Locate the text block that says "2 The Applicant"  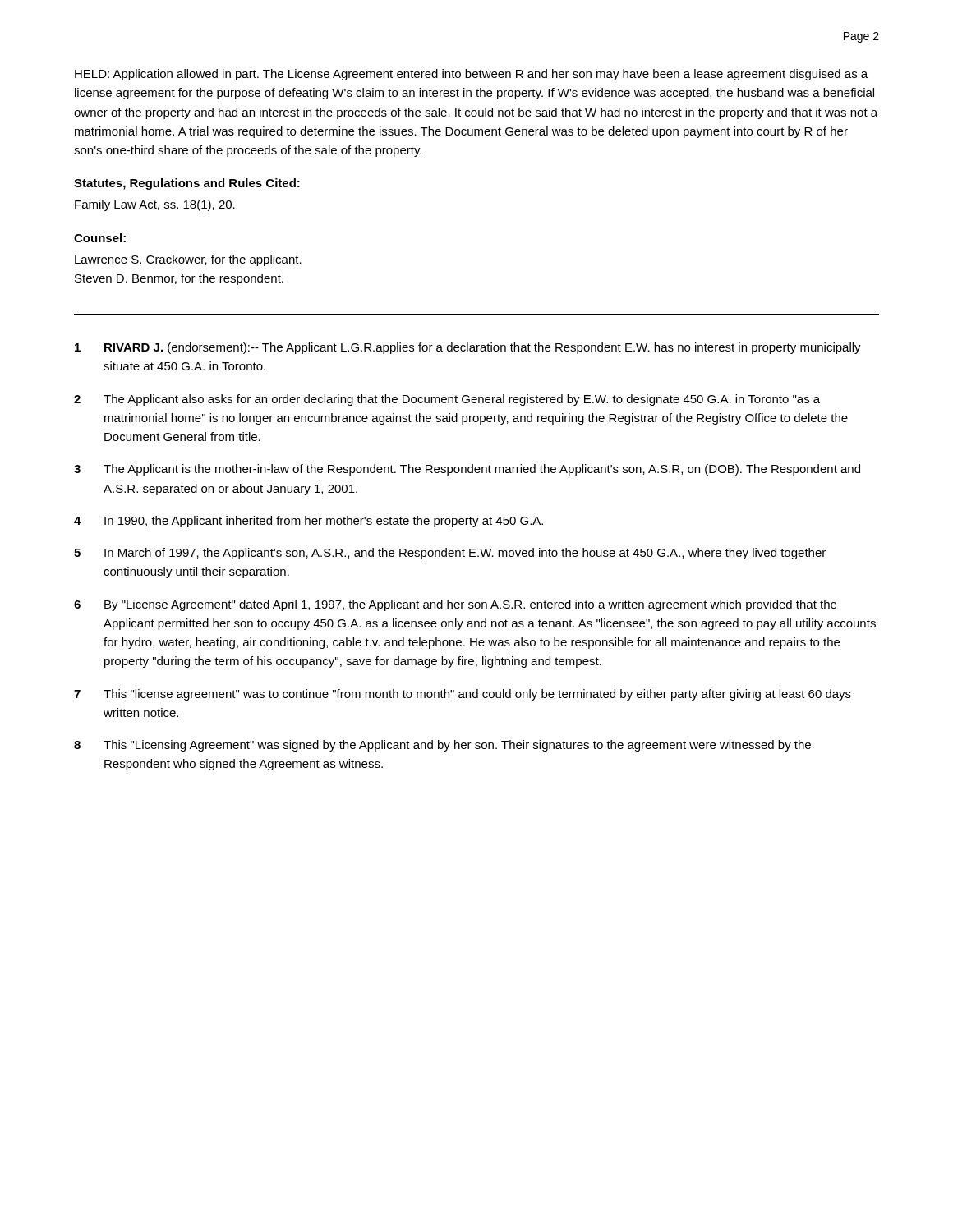(x=476, y=418)
